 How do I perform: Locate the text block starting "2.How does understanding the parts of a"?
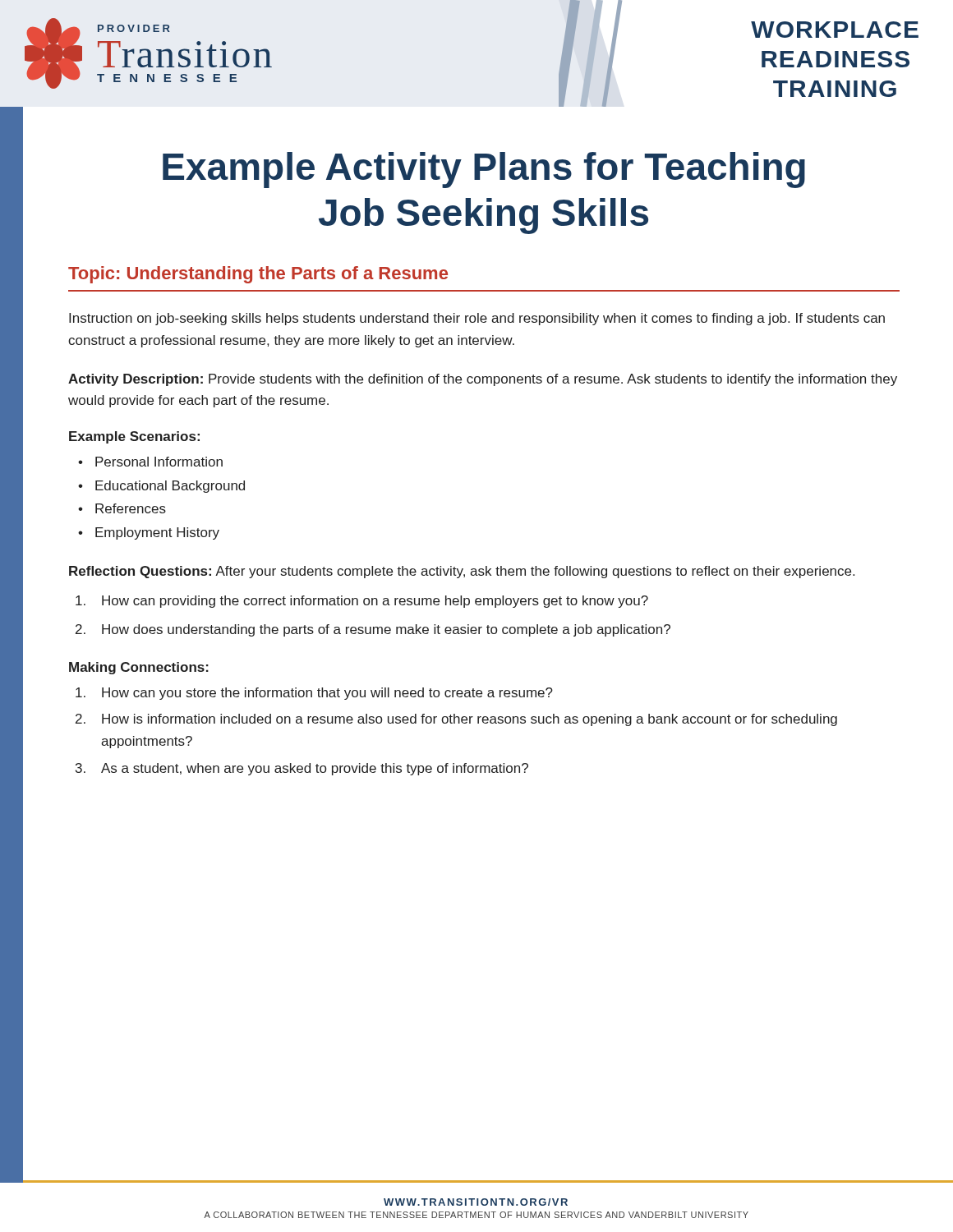pos(373,630)
